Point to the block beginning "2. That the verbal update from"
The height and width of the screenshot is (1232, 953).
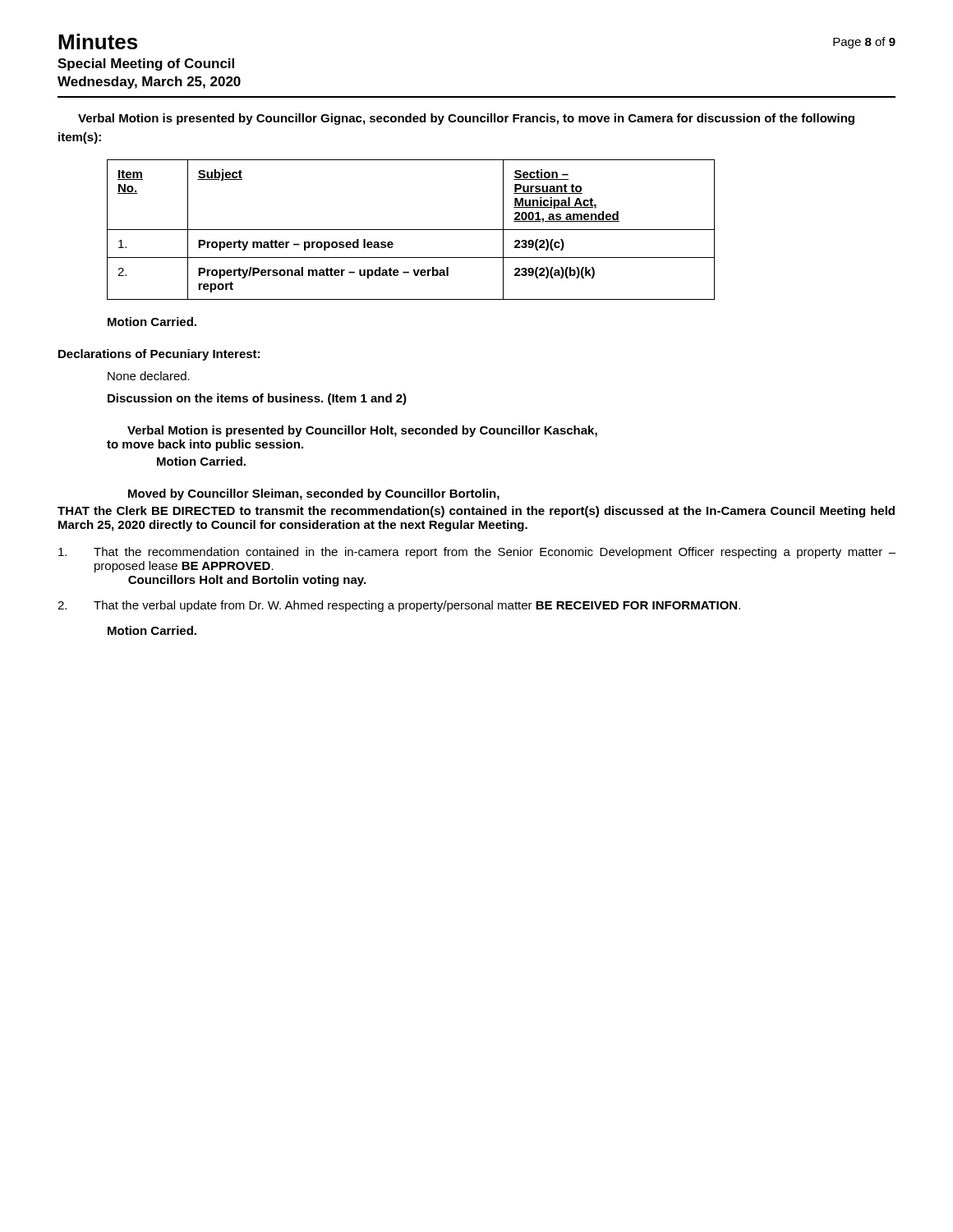476,605
